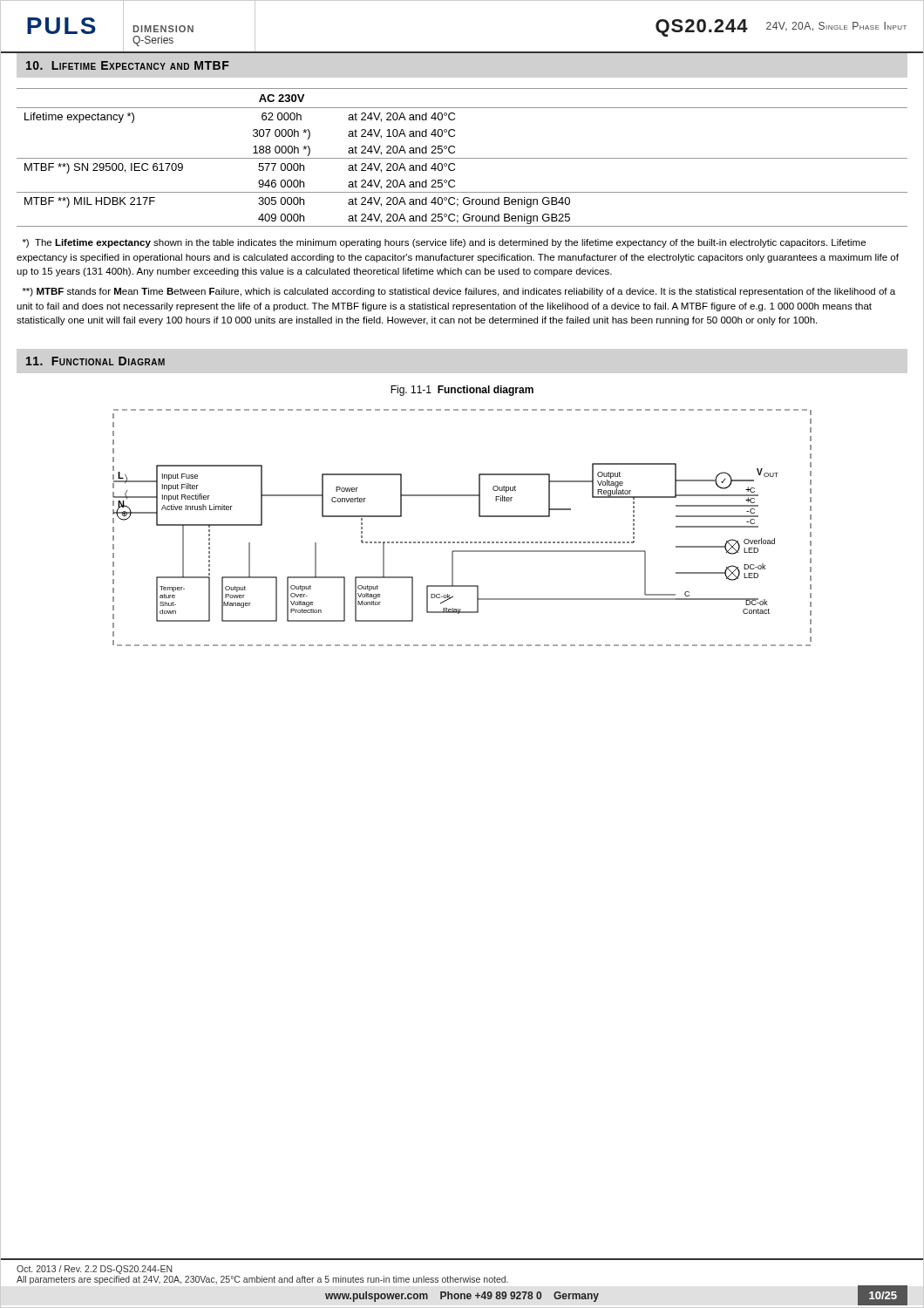Find the schematic

point(462,529)
